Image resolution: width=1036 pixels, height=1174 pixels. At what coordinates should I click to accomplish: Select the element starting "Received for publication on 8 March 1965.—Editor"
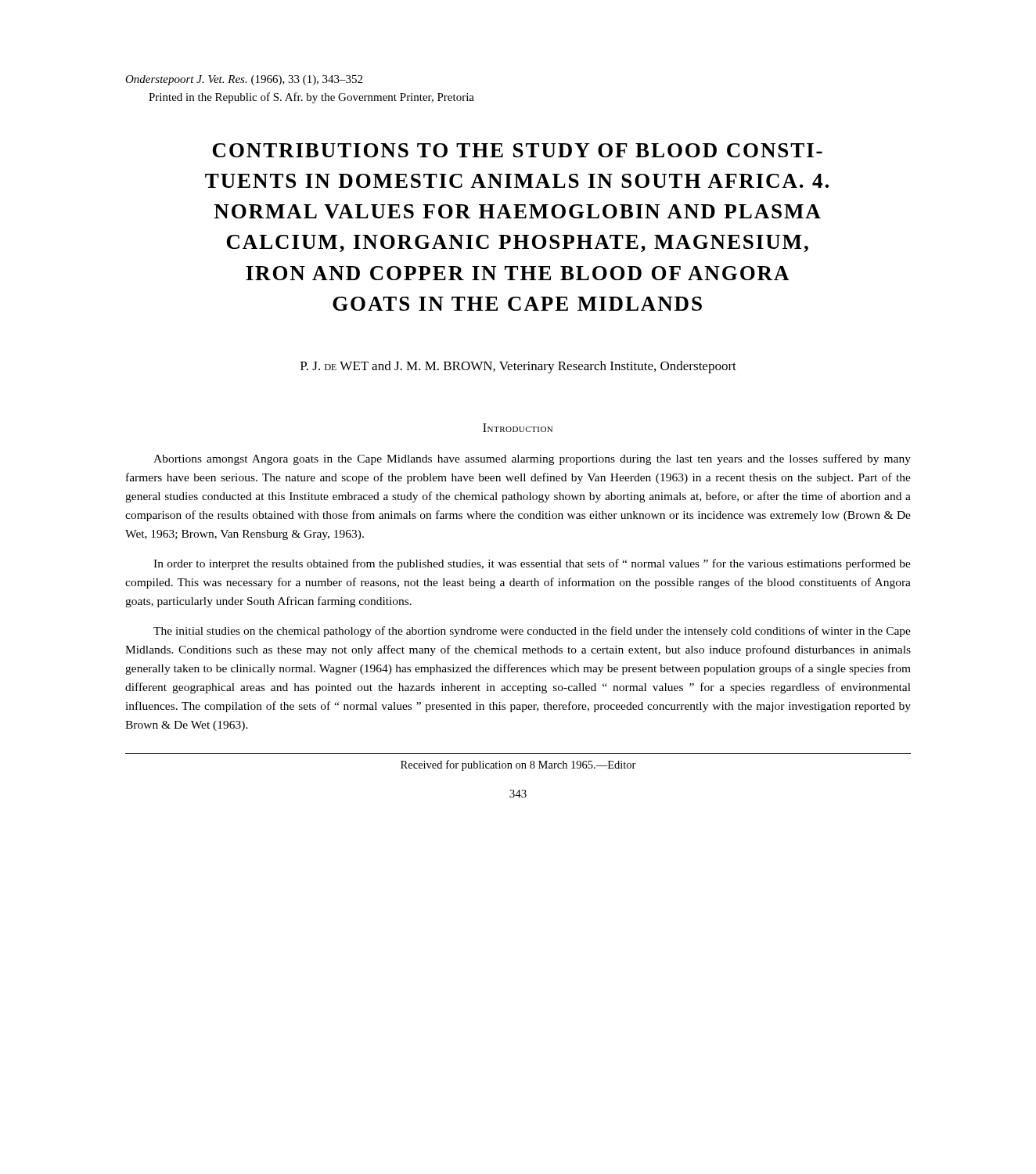[518, 765]
